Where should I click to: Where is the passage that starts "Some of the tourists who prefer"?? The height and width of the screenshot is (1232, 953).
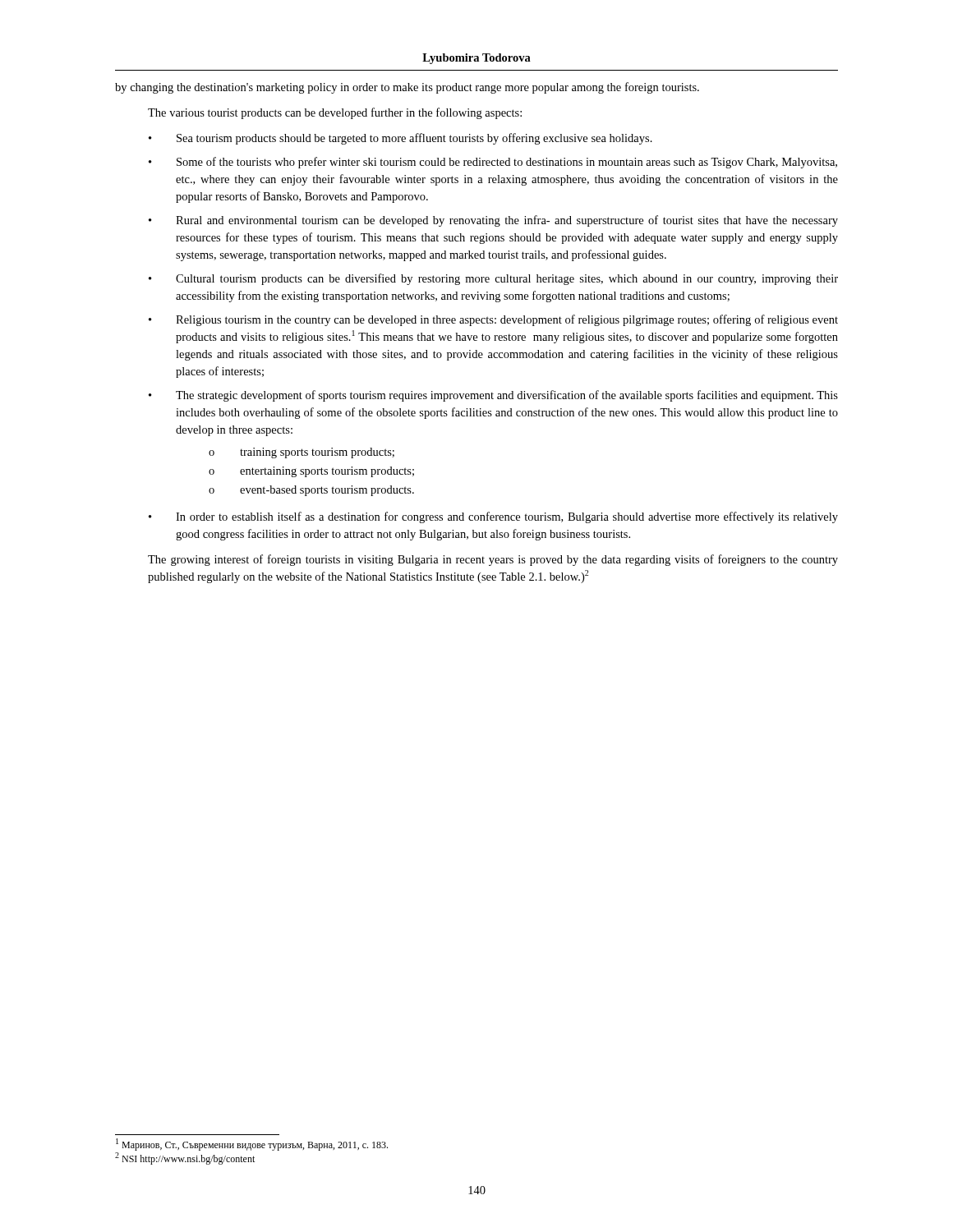[507, 180]
